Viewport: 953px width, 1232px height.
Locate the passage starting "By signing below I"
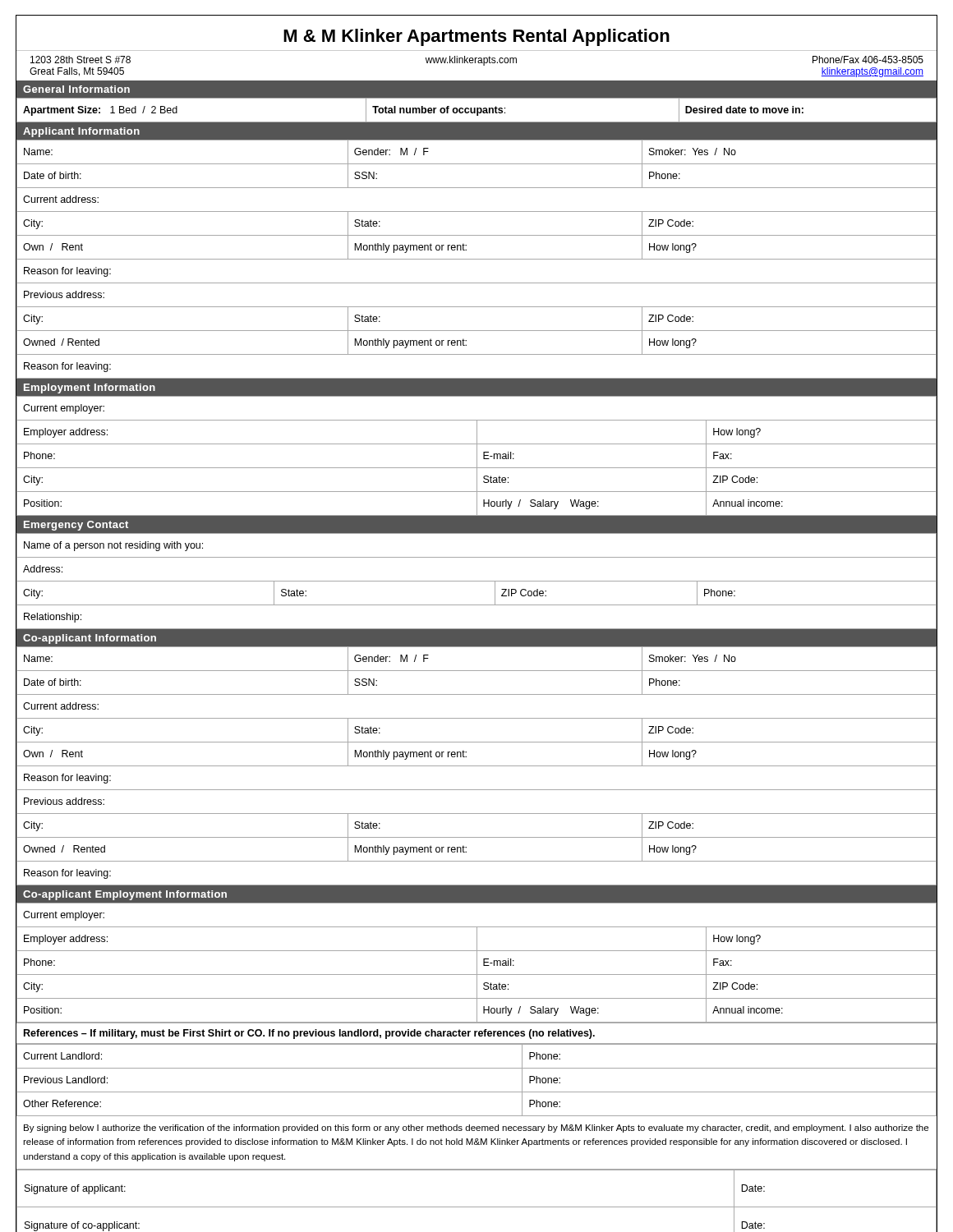[x=476, y=1142]
